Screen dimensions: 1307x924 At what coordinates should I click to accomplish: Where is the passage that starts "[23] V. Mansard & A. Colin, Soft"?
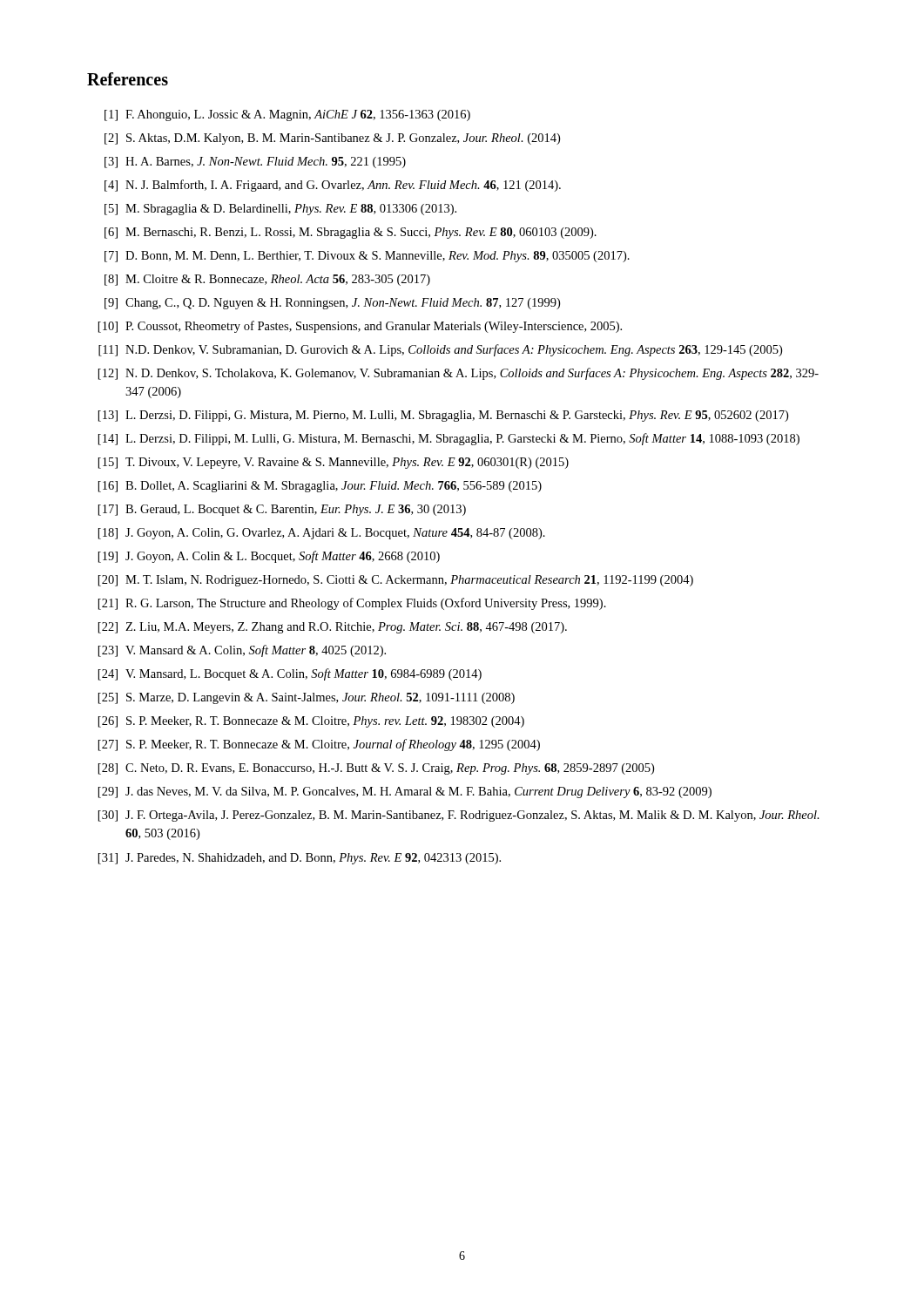coord(242,651)
